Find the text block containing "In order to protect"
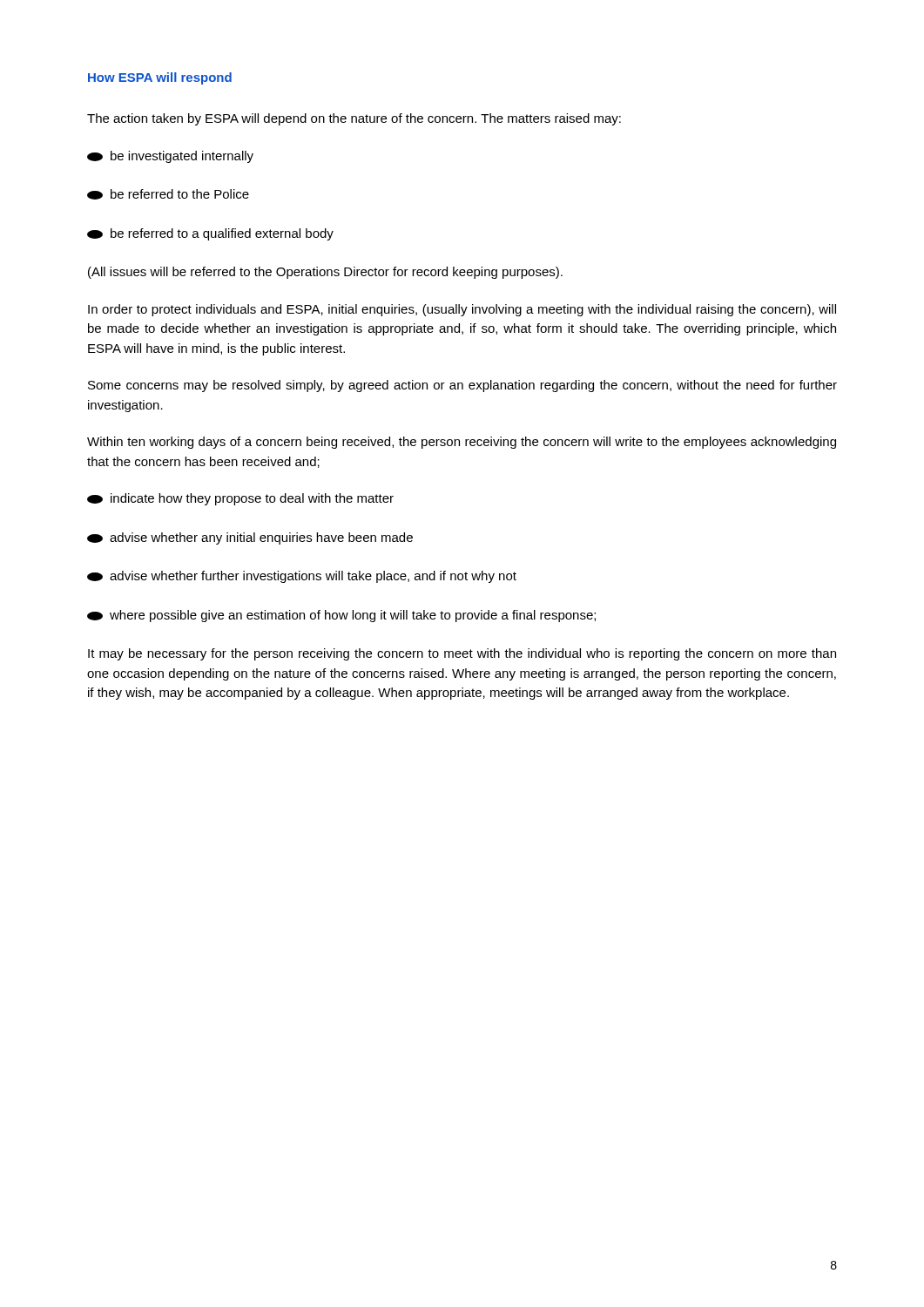The width and height of the screenshot is (924, 1307). pyautogui.click(x=462, y=328)
